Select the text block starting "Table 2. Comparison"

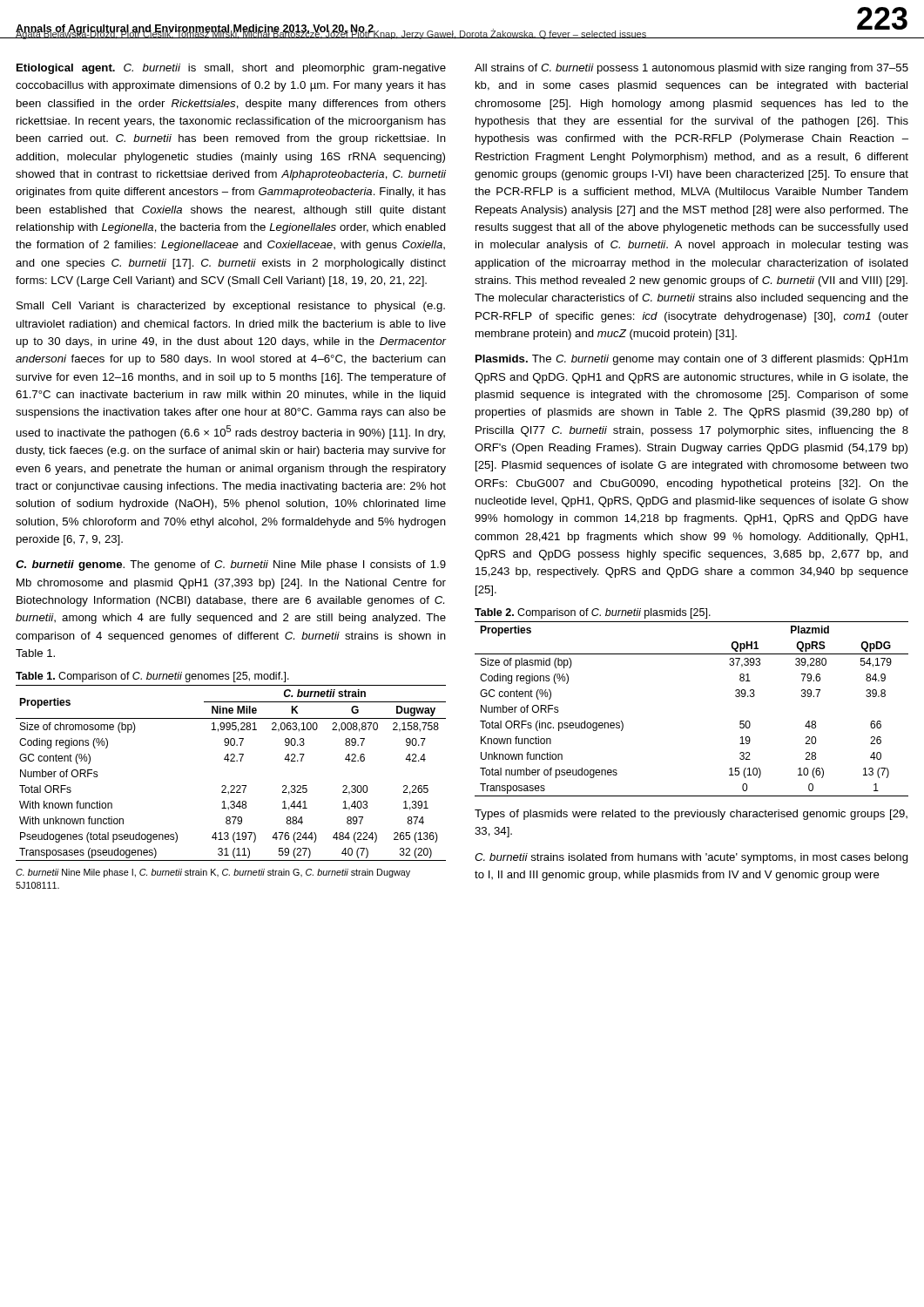593,612
